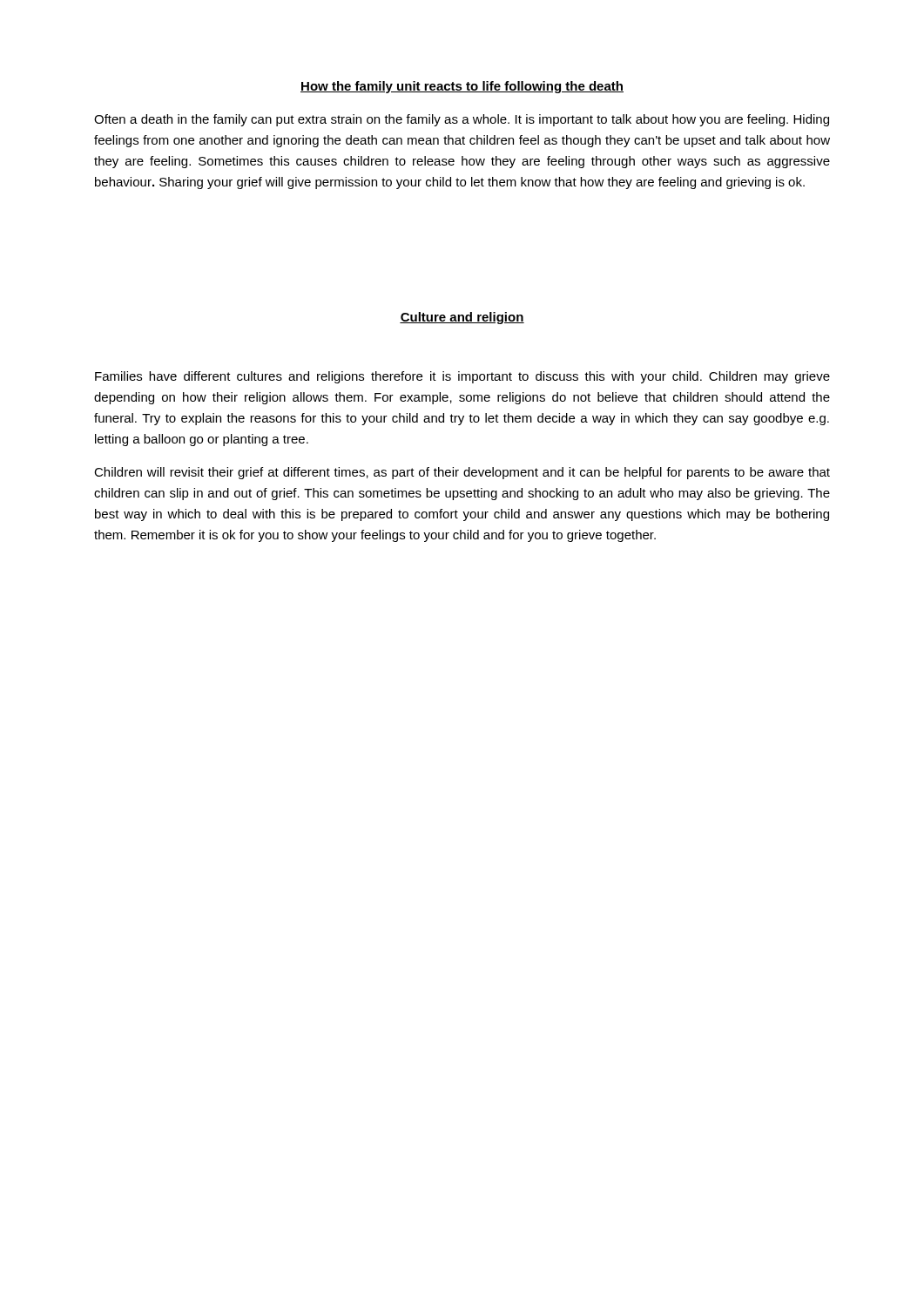Locate the block of text that opens with "Children will revisit"

[x=462, y=503]
